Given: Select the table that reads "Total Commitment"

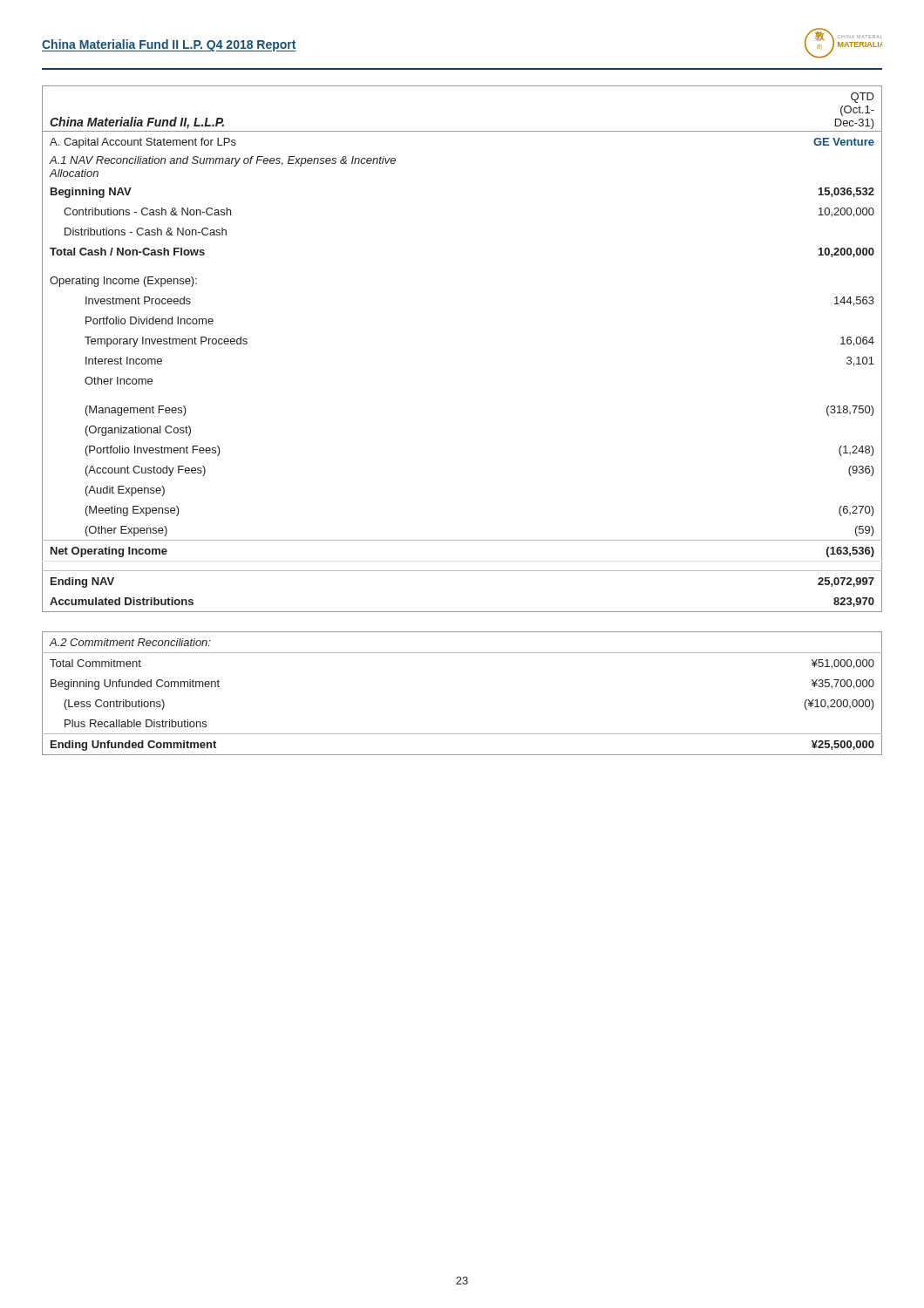Looking at the screenshot, I should pos(462,693).
